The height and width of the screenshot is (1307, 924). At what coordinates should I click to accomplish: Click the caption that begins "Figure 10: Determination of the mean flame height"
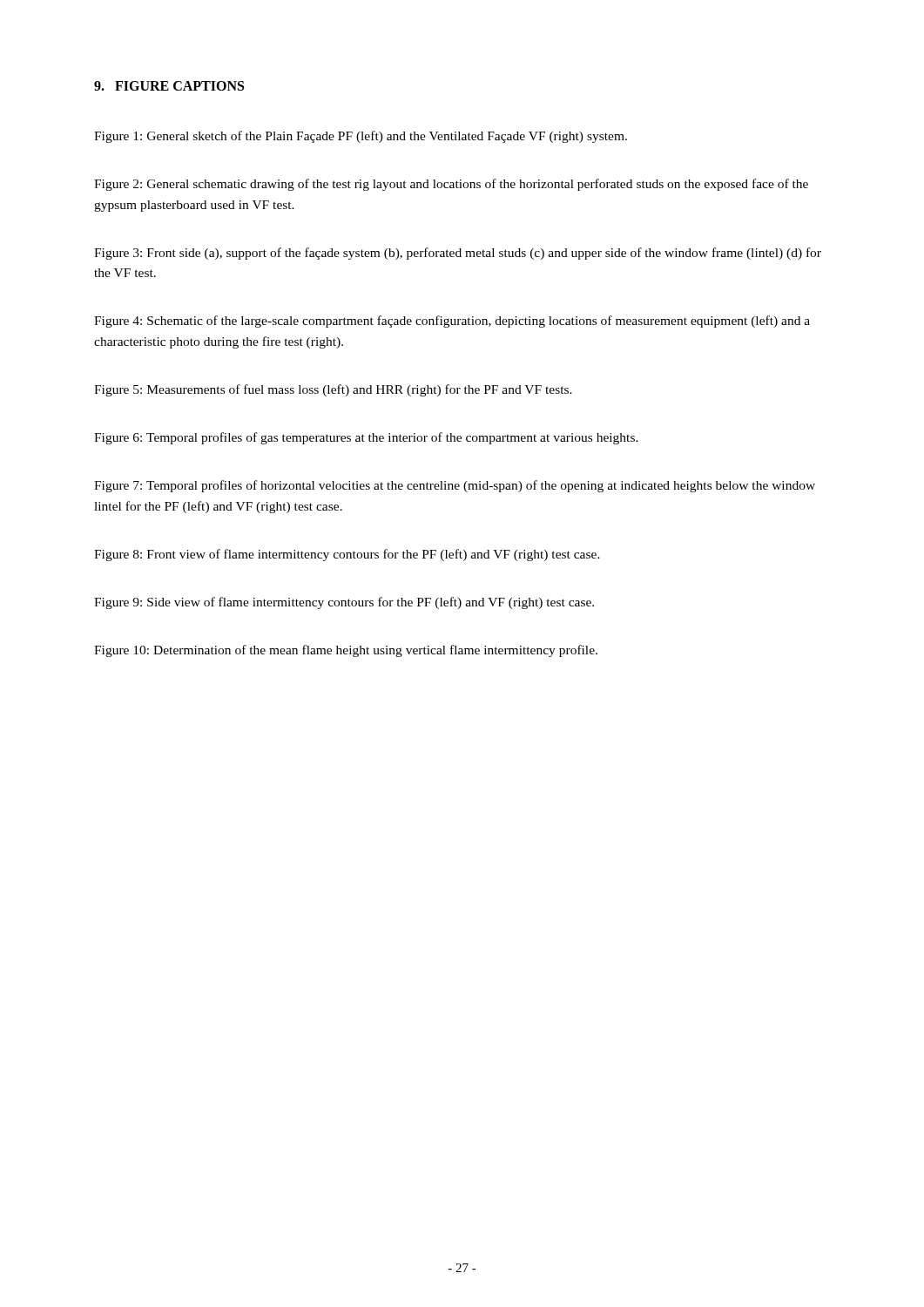(346, 650)
